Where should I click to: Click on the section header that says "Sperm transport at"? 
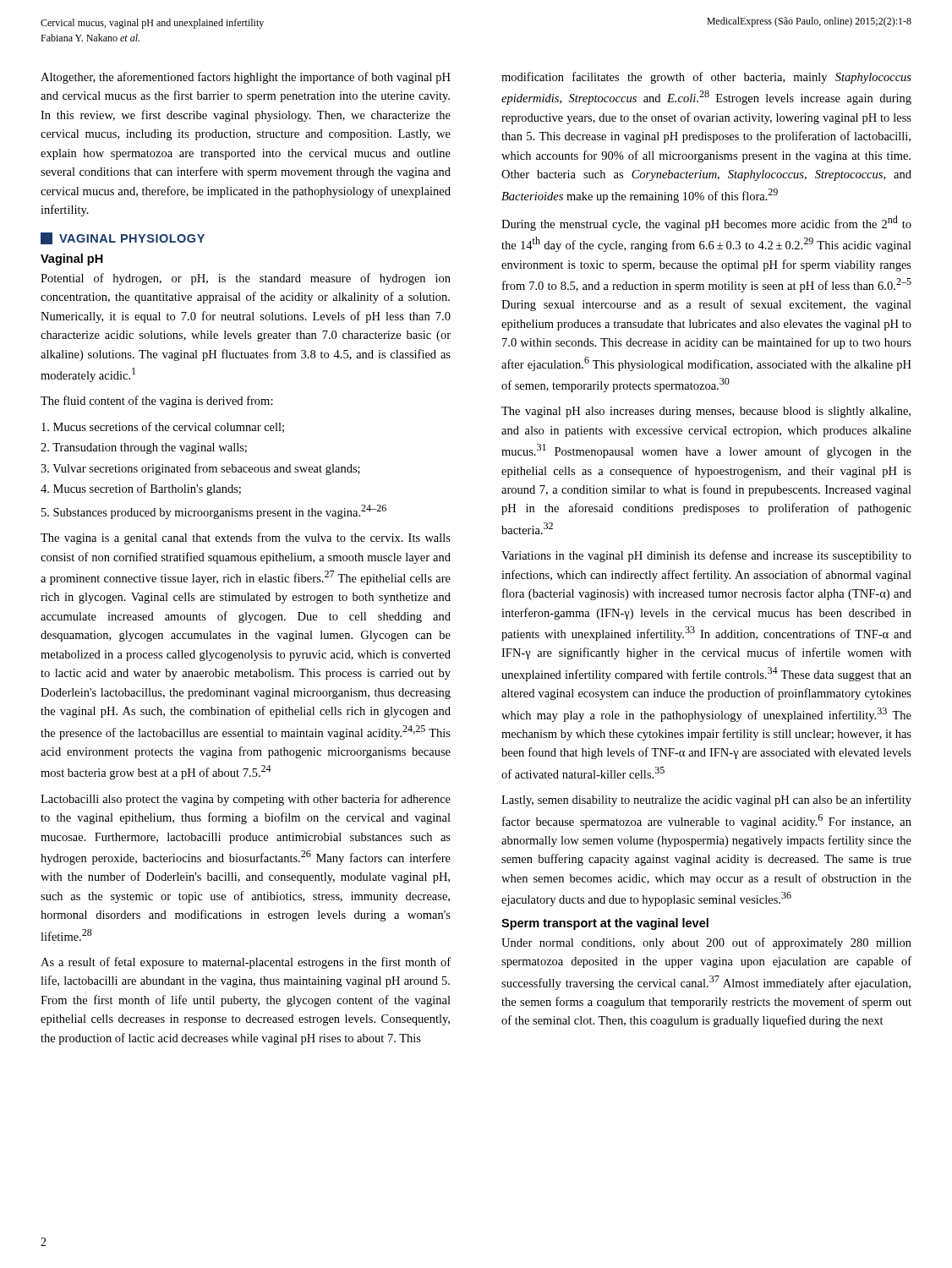605,923
